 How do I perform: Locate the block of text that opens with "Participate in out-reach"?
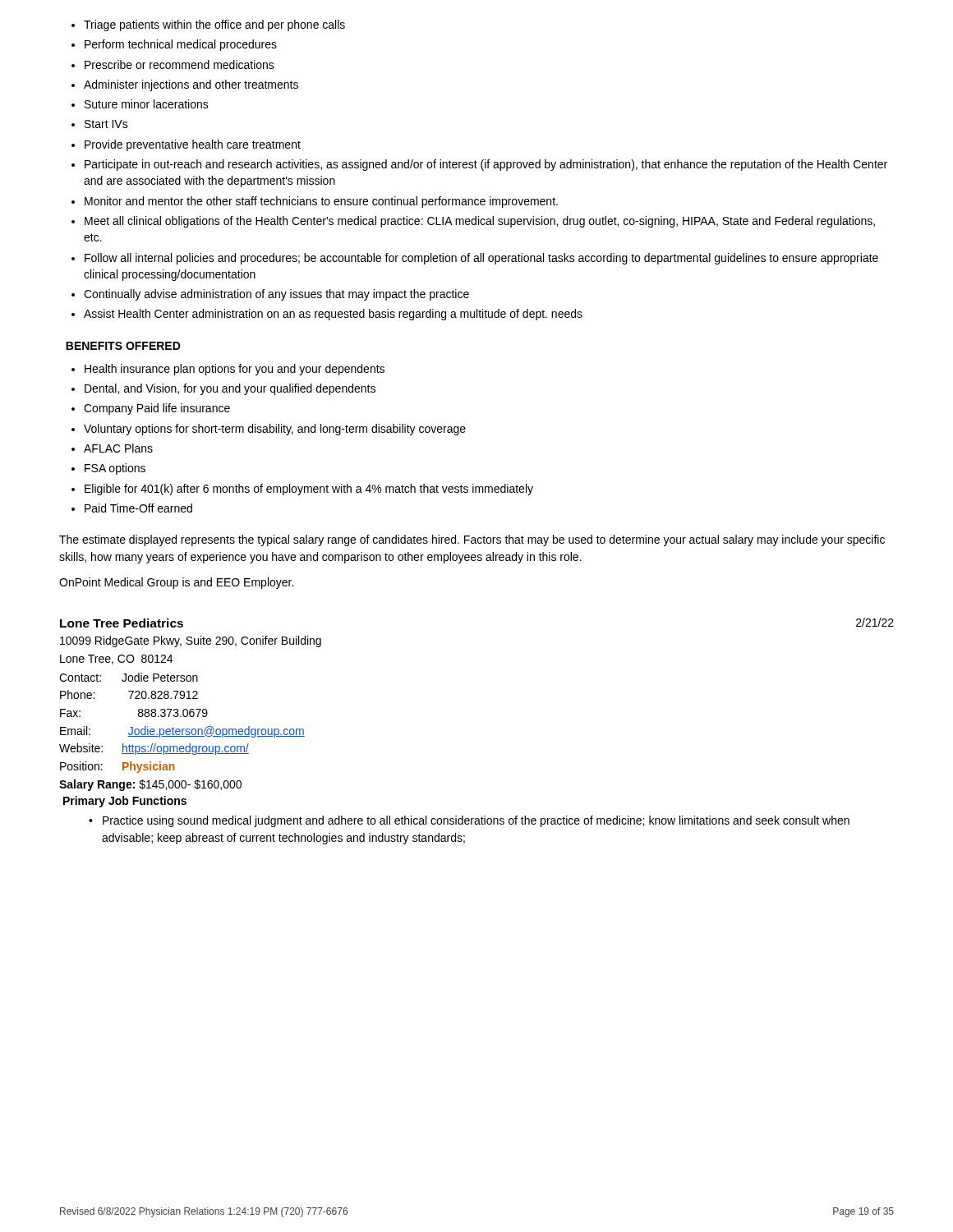[x=486, y=173]
